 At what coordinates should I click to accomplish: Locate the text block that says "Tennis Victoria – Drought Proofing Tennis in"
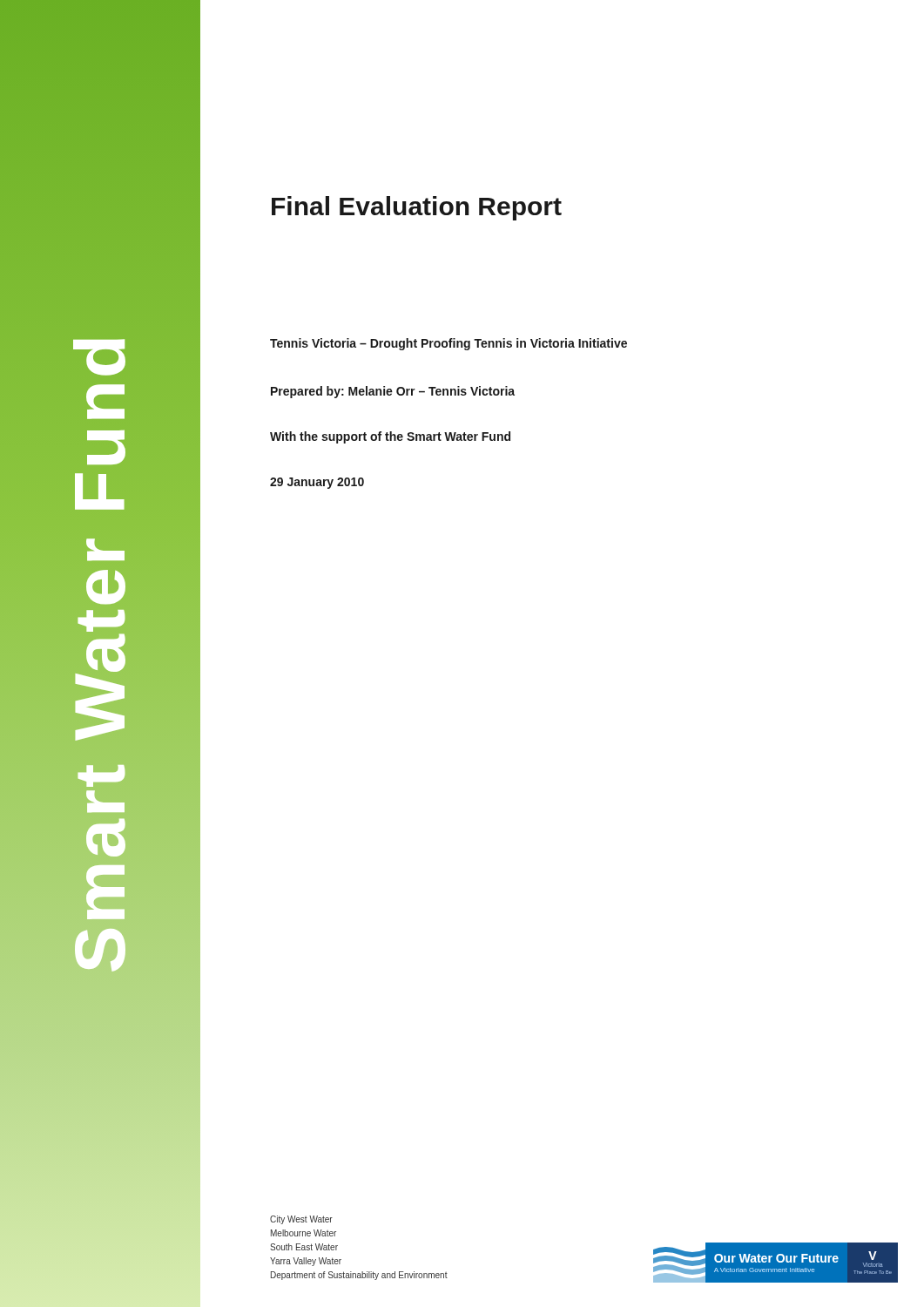pos(580,344)
